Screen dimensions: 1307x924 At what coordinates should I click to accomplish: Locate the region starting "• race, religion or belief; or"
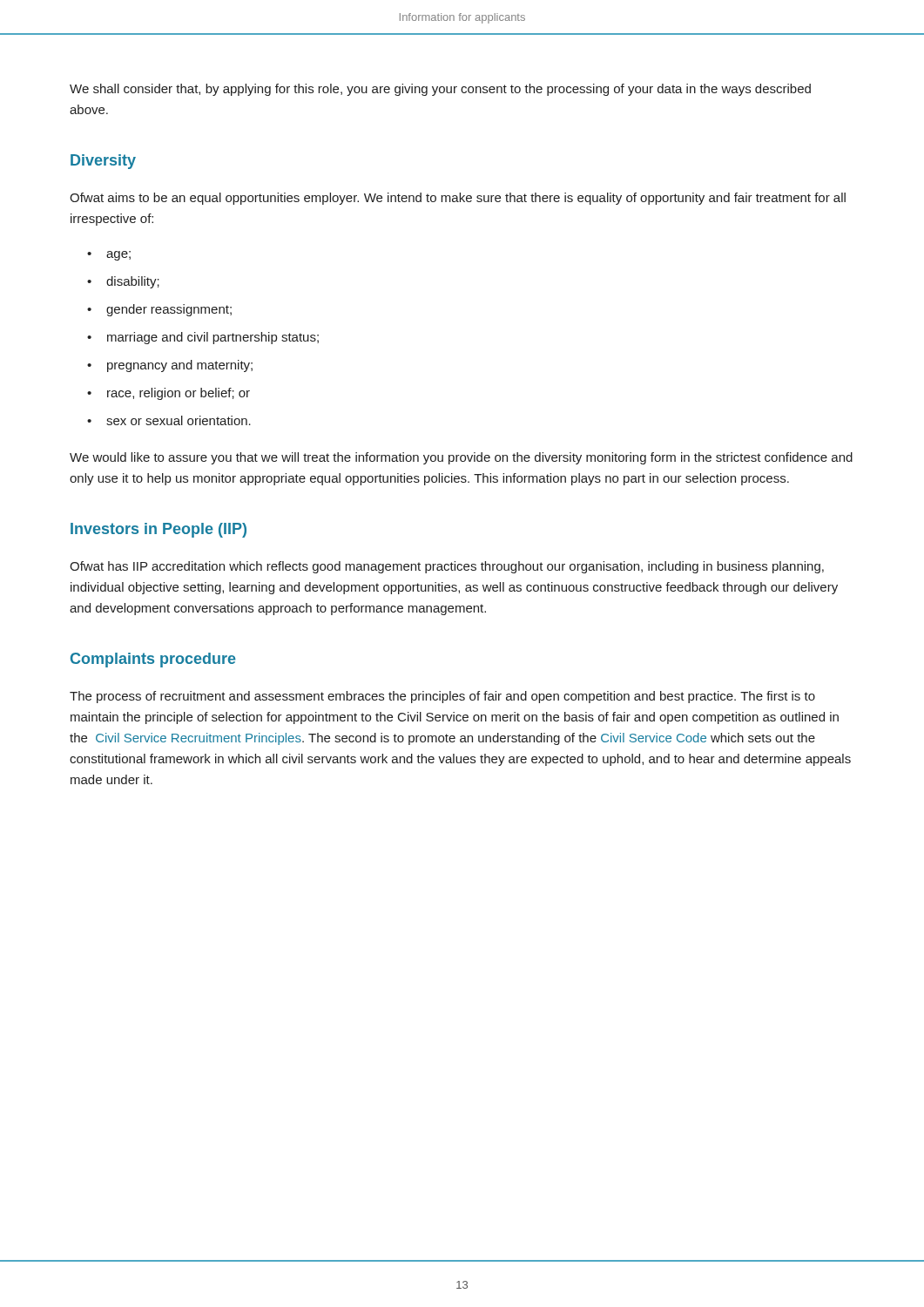[169, 394]
